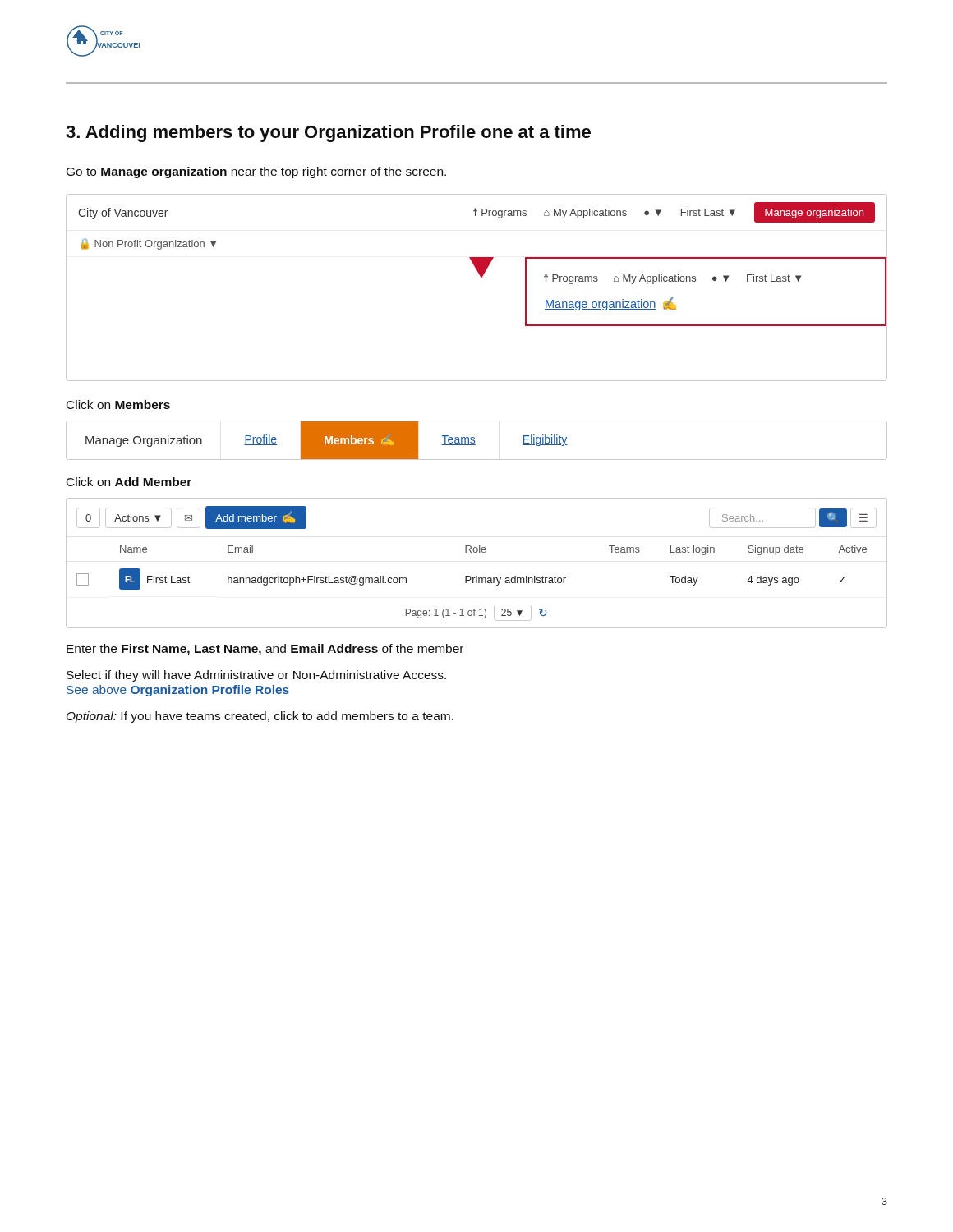The height and width of the screenshot is (1232, 953).
Task: Locate the block of text that opens with "Go to Manage"
Action: coord(256,171)
